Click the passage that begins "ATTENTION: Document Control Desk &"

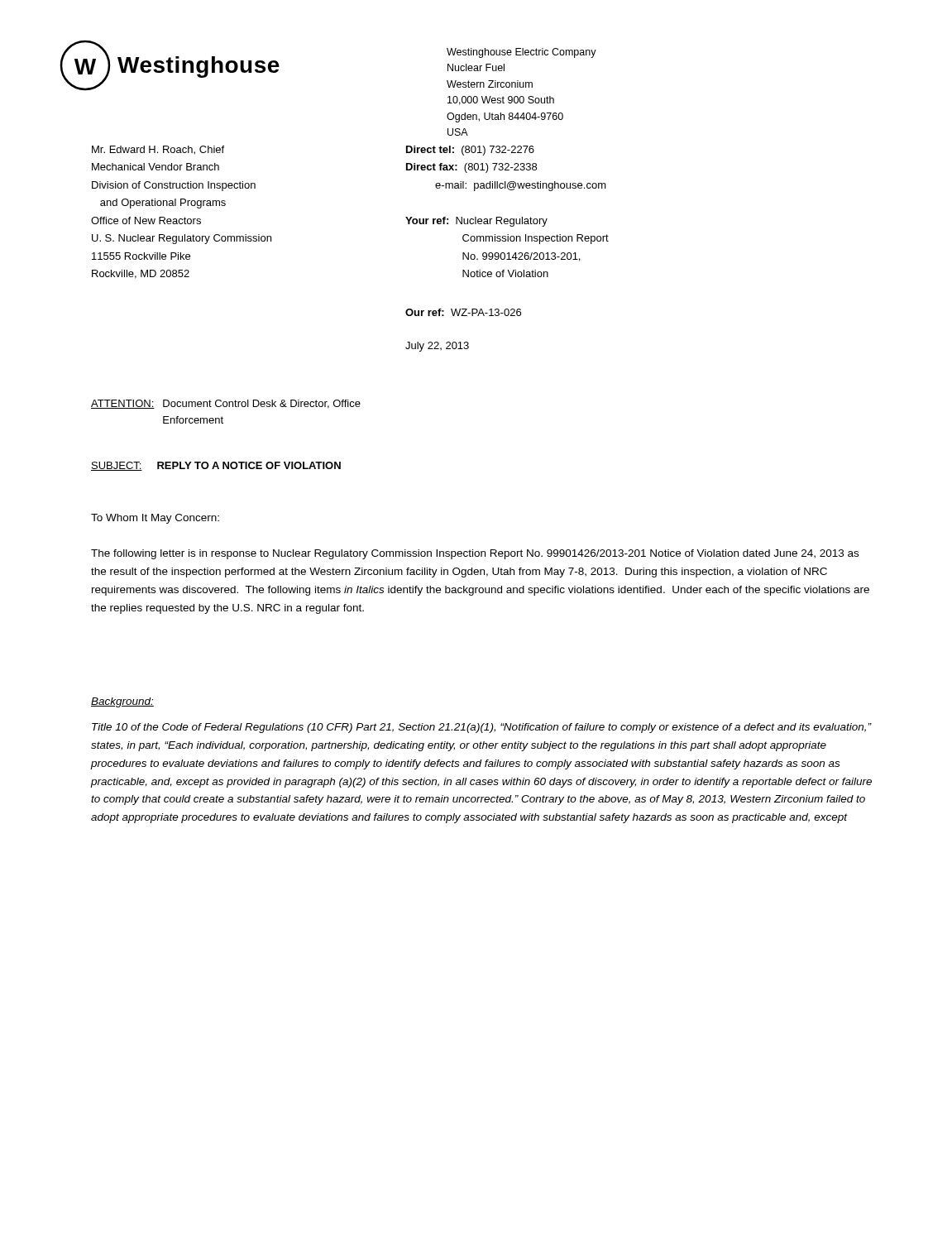(226, 412)
